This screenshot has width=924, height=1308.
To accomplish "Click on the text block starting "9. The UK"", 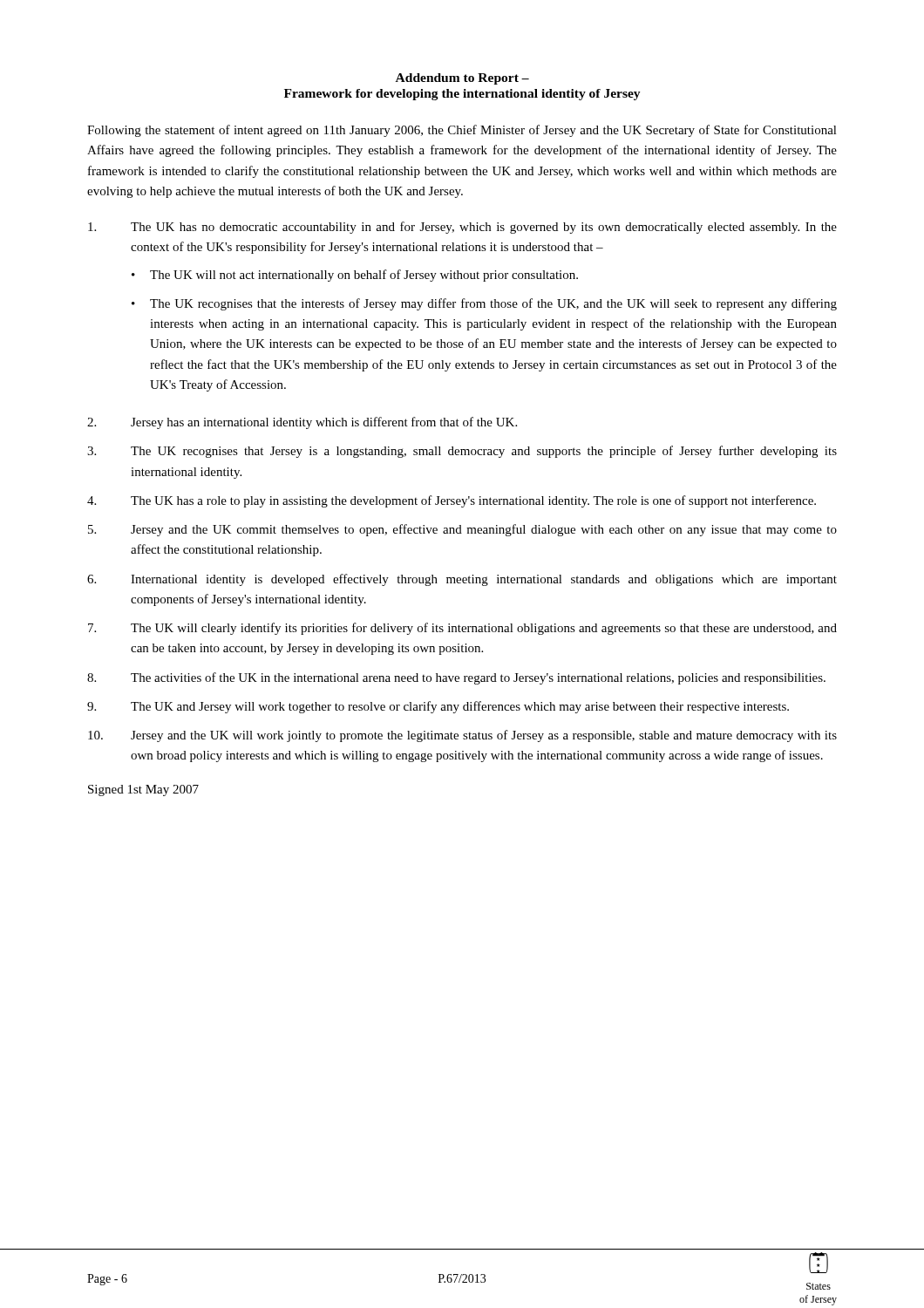I will point(462,707).
